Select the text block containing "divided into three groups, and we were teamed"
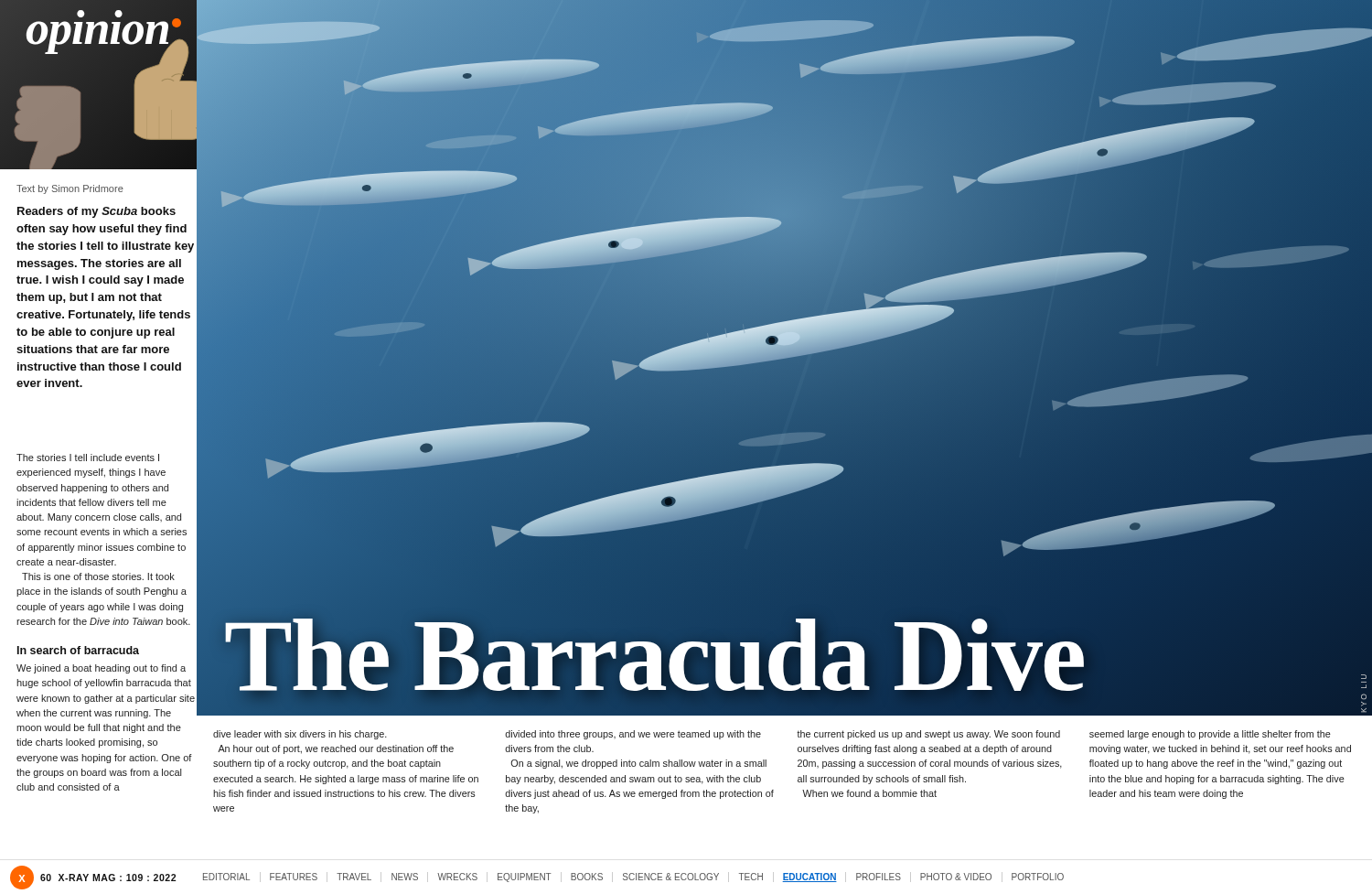The image size is (1372, 894). pyautogui.click(x=639, y=771)
